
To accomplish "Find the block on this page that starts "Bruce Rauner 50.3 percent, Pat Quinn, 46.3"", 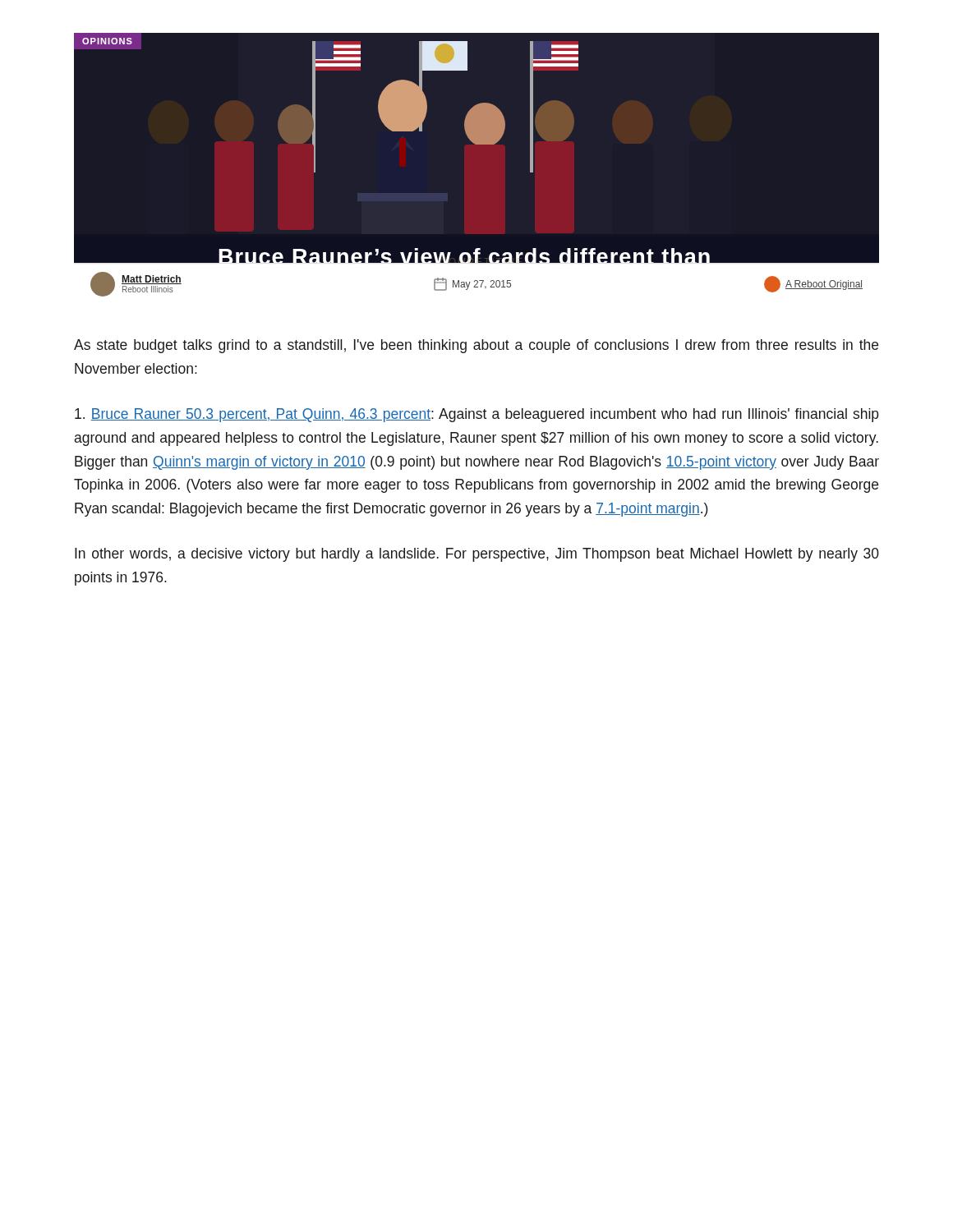I will point(476,461).
